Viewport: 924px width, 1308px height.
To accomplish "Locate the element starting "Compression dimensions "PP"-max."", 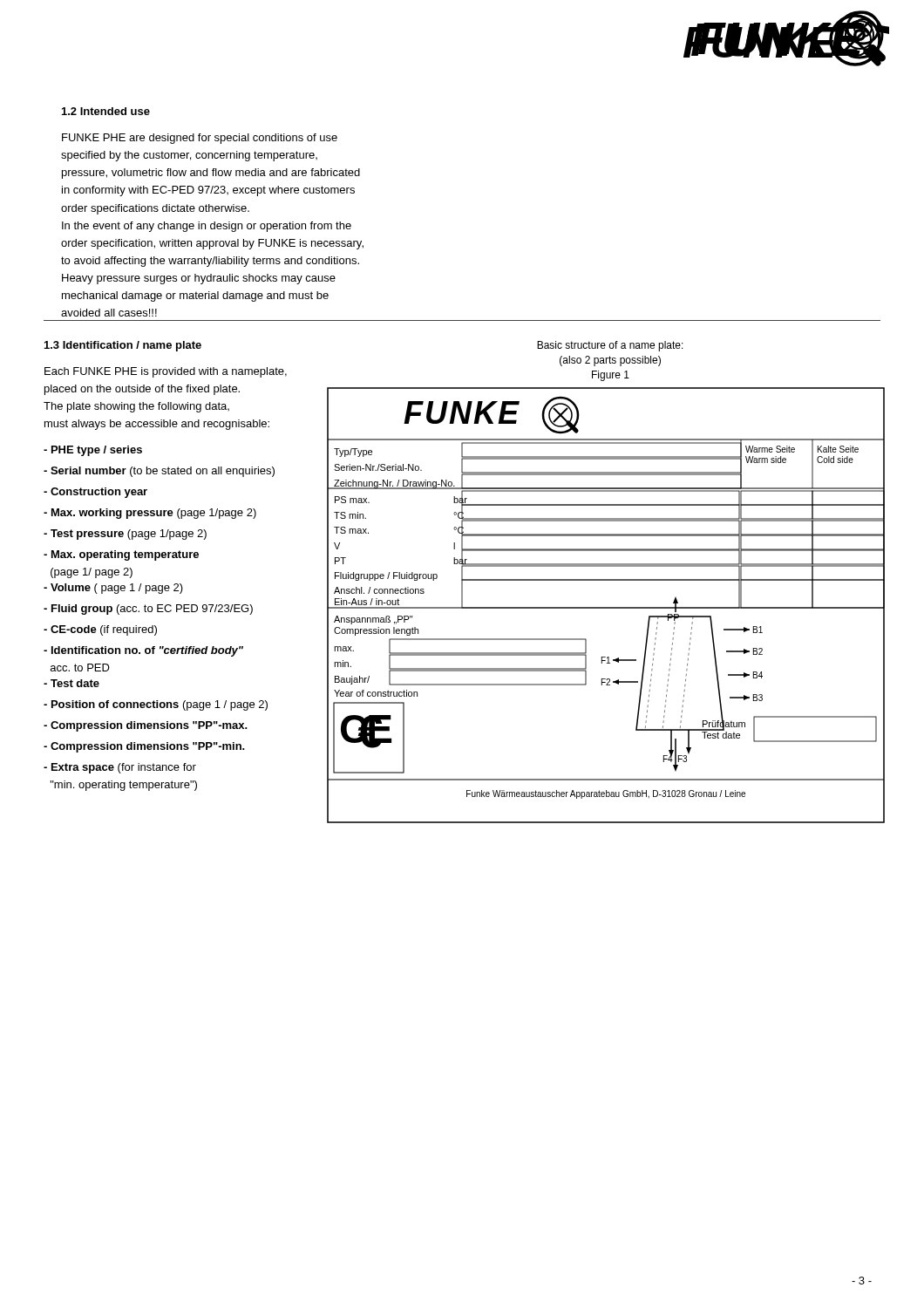I will pyautogui.click(x=146, y=725).
